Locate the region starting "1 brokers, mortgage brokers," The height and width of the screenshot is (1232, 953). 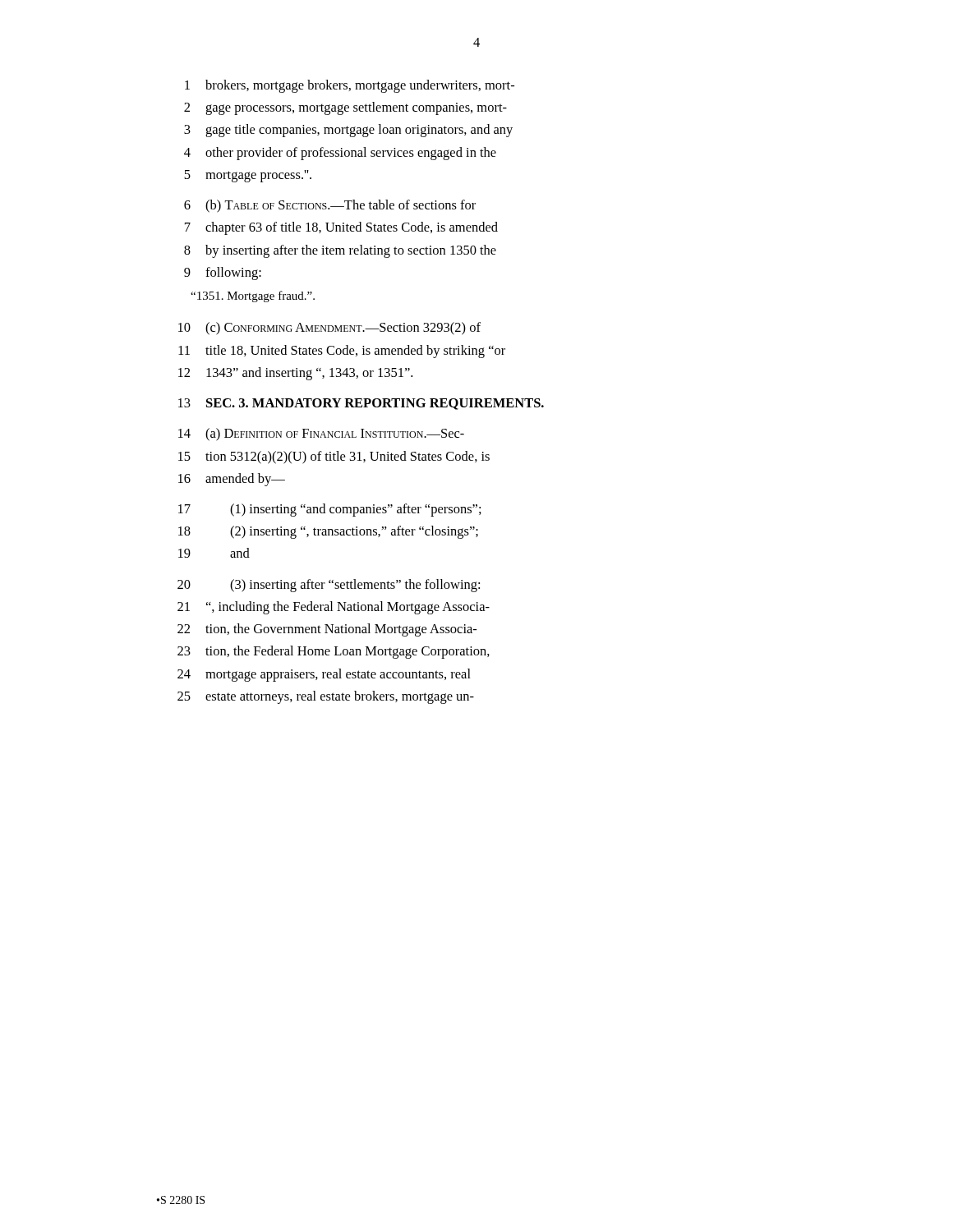click(x=505, y=130)
